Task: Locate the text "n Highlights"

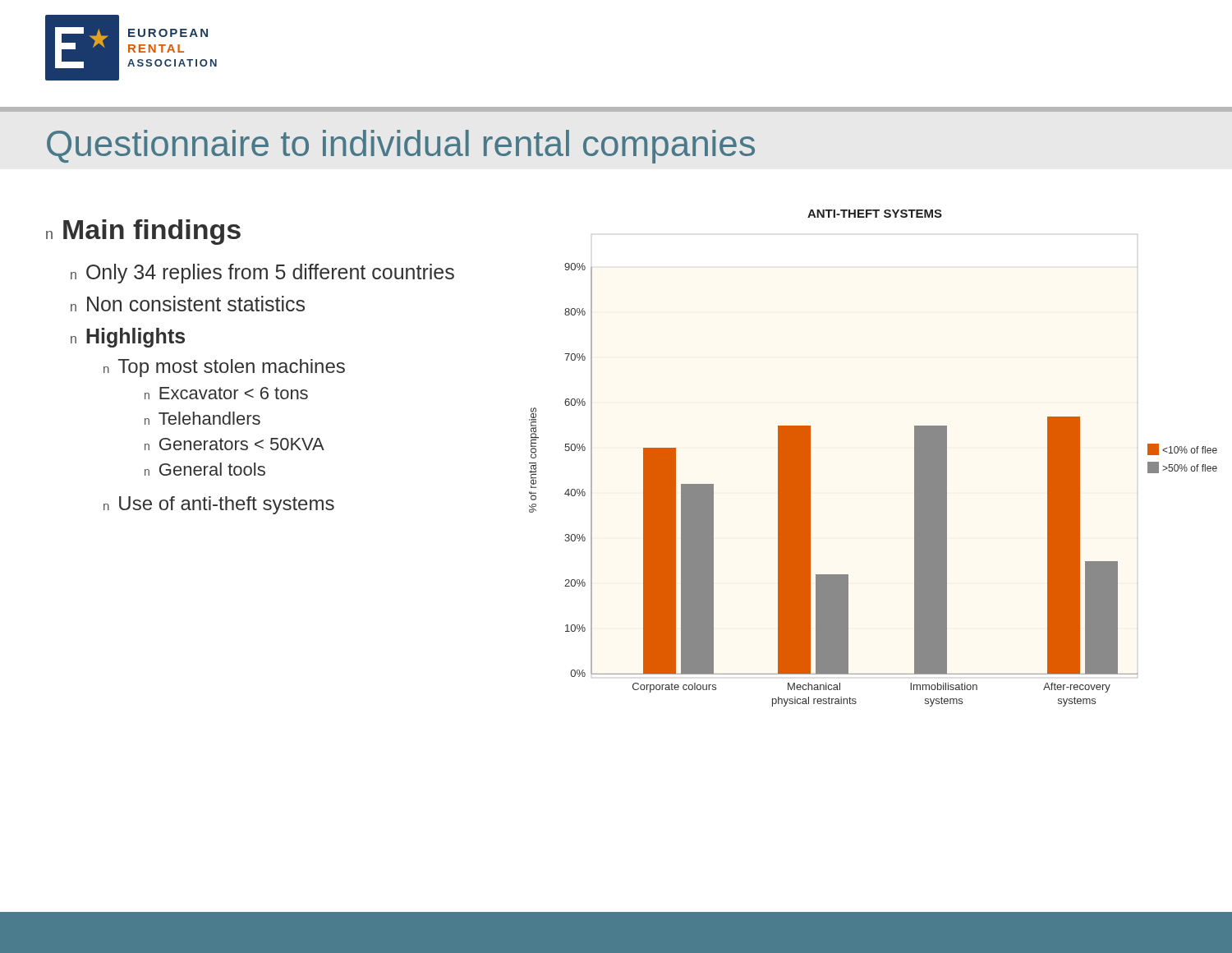Action: [x=128, y=336]
